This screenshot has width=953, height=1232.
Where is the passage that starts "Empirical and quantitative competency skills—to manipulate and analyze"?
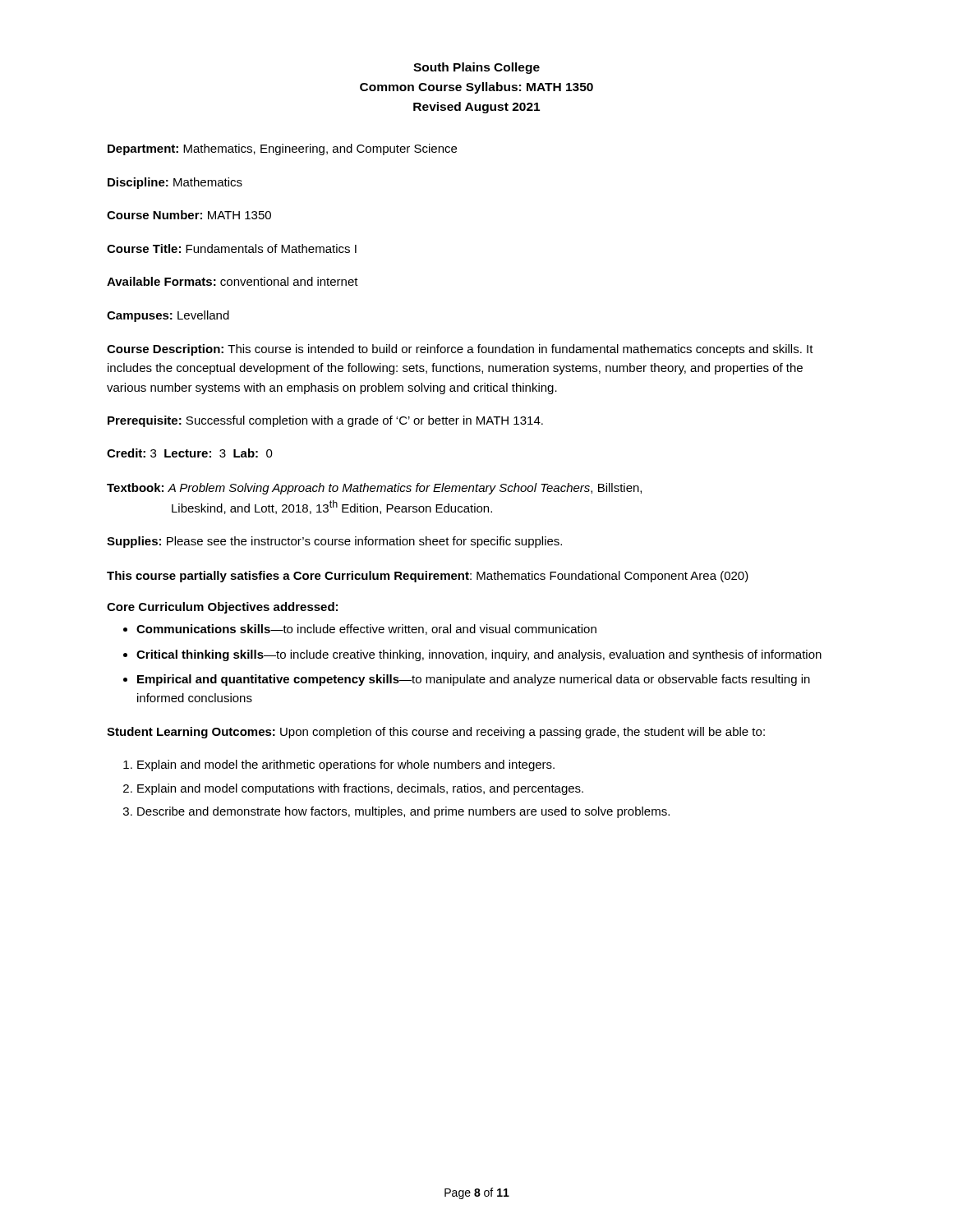tap(473, 688)
